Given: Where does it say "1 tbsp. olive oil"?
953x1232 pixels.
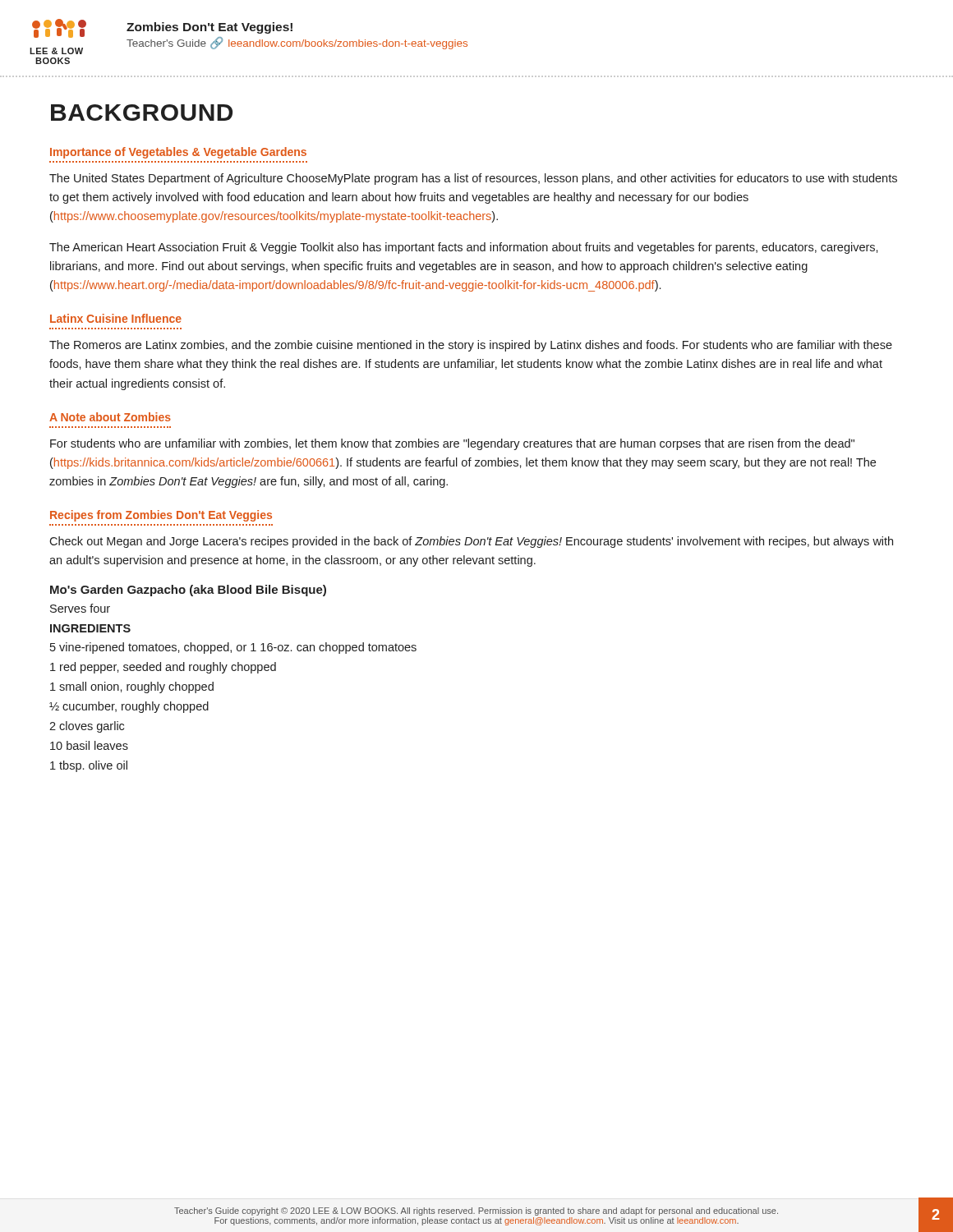Looking at the screenshot, I should [x=89, y=766].
